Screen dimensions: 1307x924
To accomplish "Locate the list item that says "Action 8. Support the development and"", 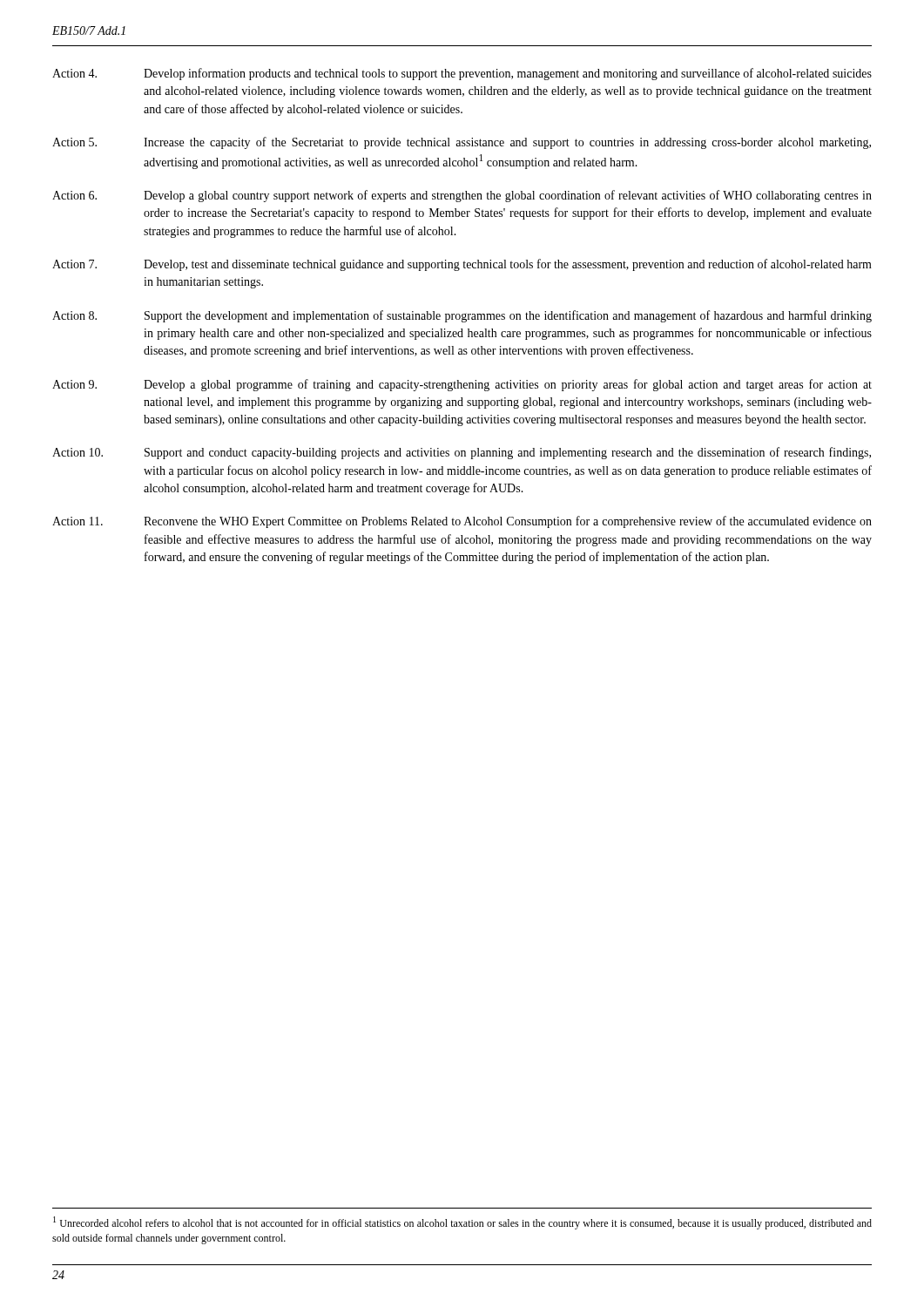I will [462, 334].
